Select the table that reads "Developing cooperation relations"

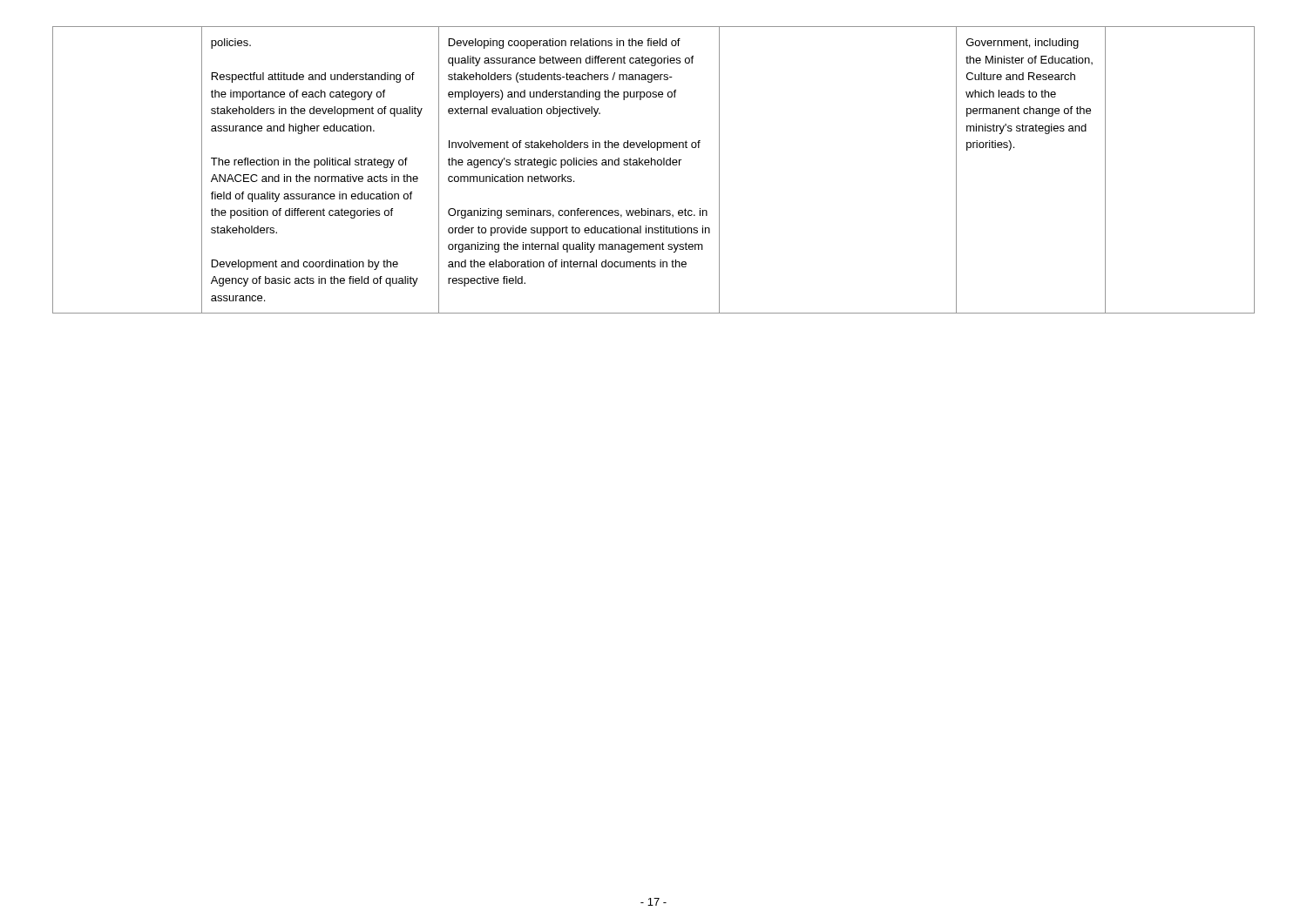pyautogui.click(x=654, y=170)
